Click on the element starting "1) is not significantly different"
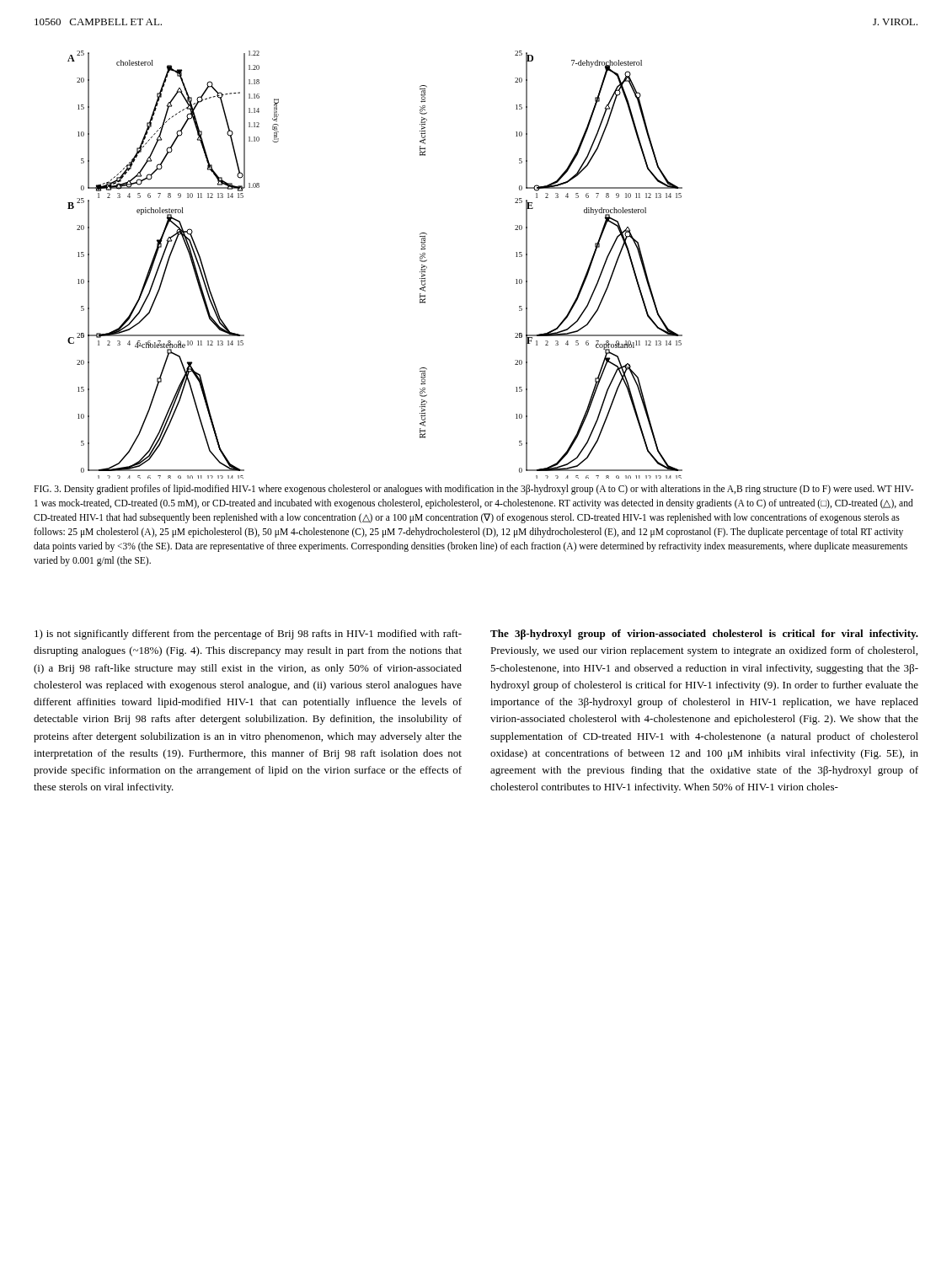The height and width of the screenshot is (1264, 952). tap(248, 710)
